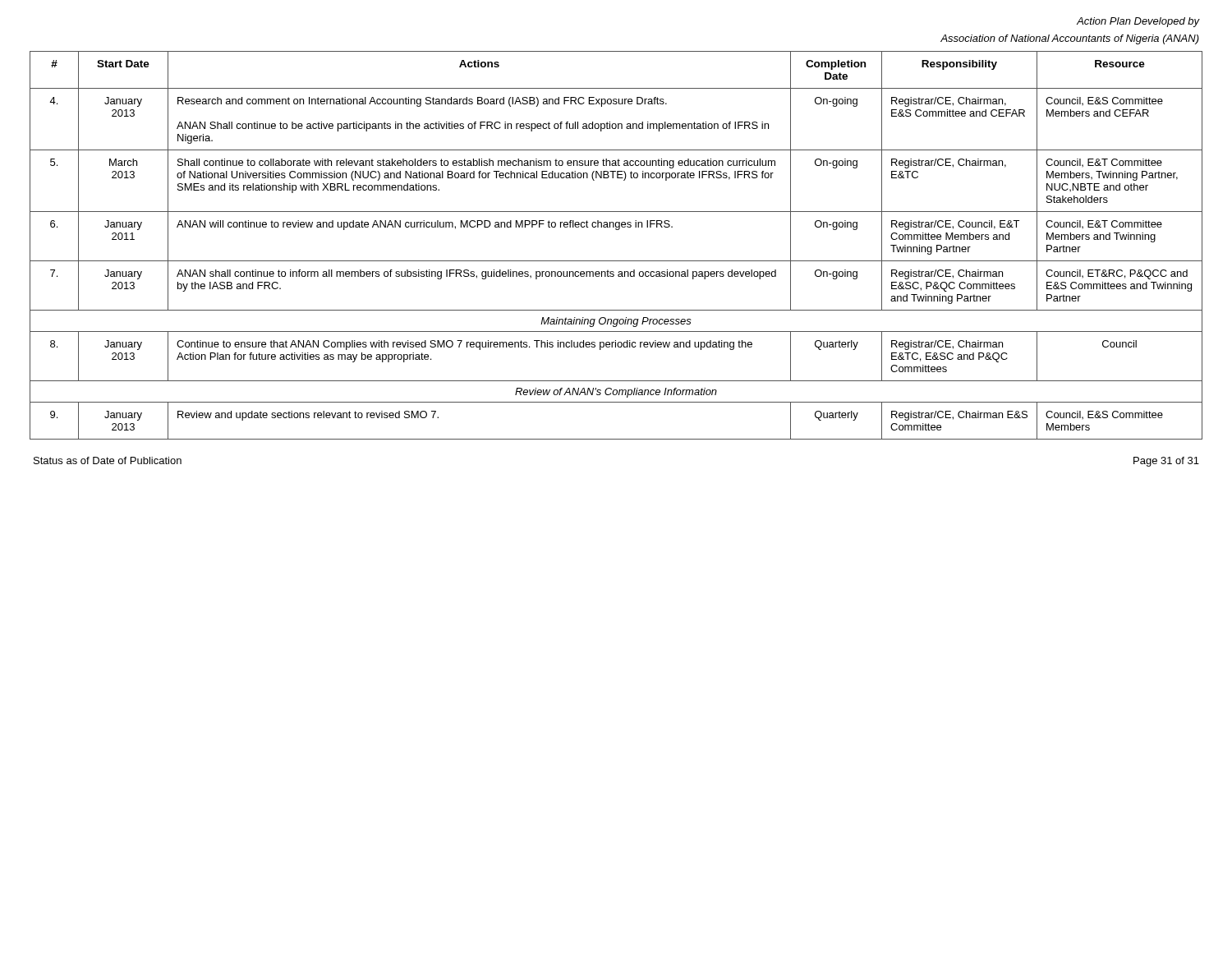The height and width of the screenshot is (953, 1232).
Task: Click on the table containing "Maintaining Ongoing Processes"
Action: (x=616, y=245)
